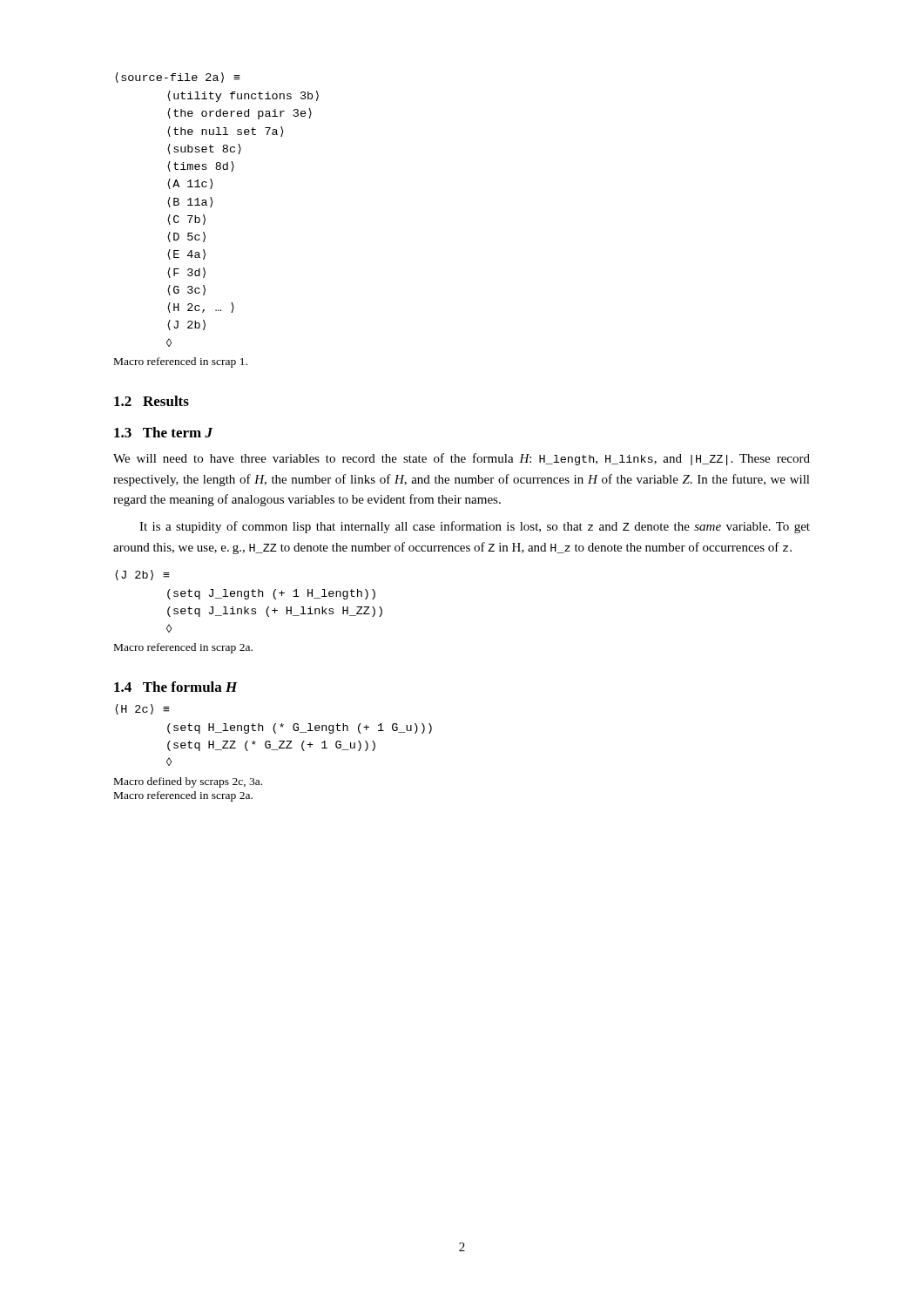Viewport: 924px width, 1307px height.
Task: Click on the region starting "Macro referenced in scrap 1."
Action: click(x=181, y=361)
